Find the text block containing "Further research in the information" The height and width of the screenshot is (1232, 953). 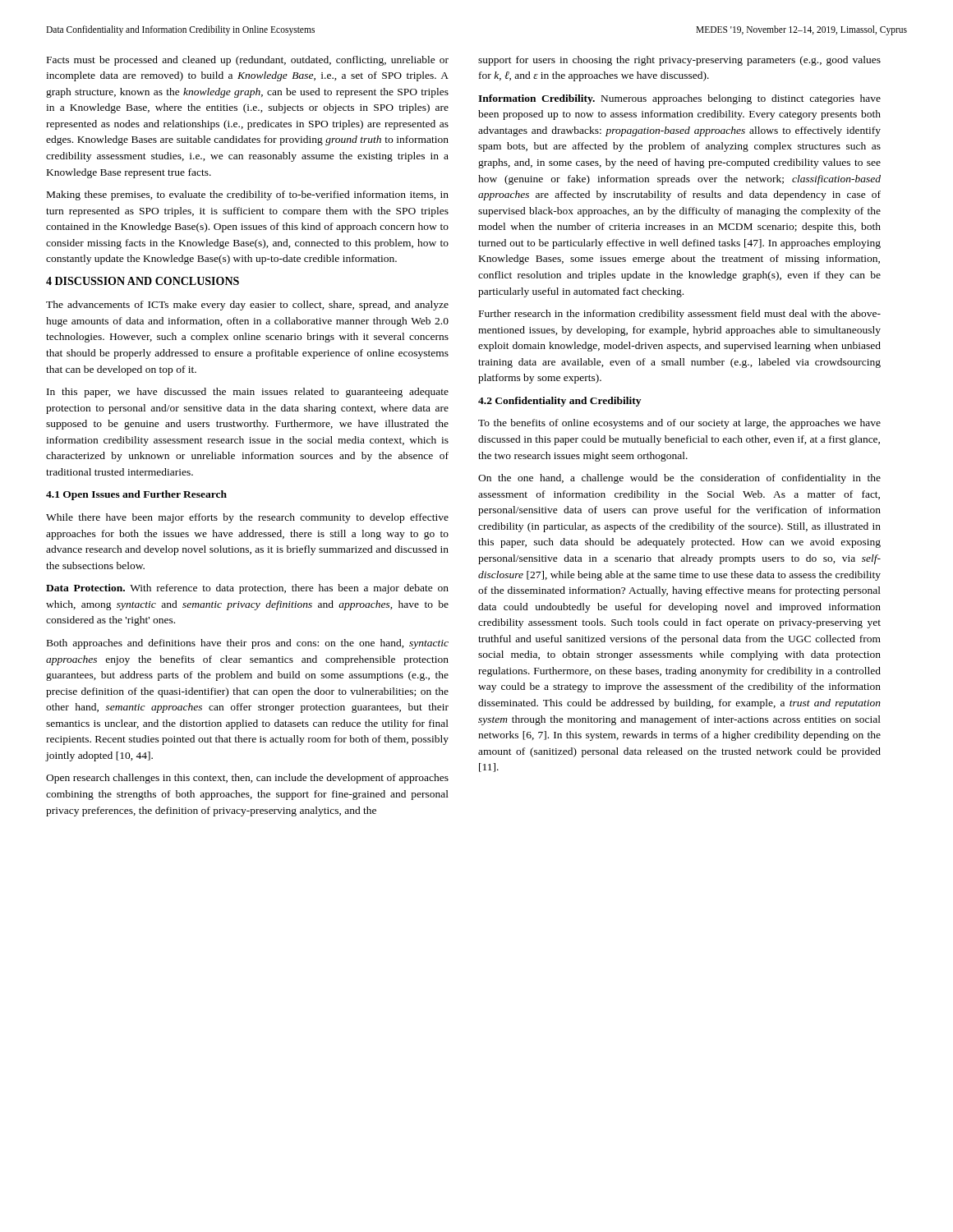pyautogui.click(x=679, y=346)
